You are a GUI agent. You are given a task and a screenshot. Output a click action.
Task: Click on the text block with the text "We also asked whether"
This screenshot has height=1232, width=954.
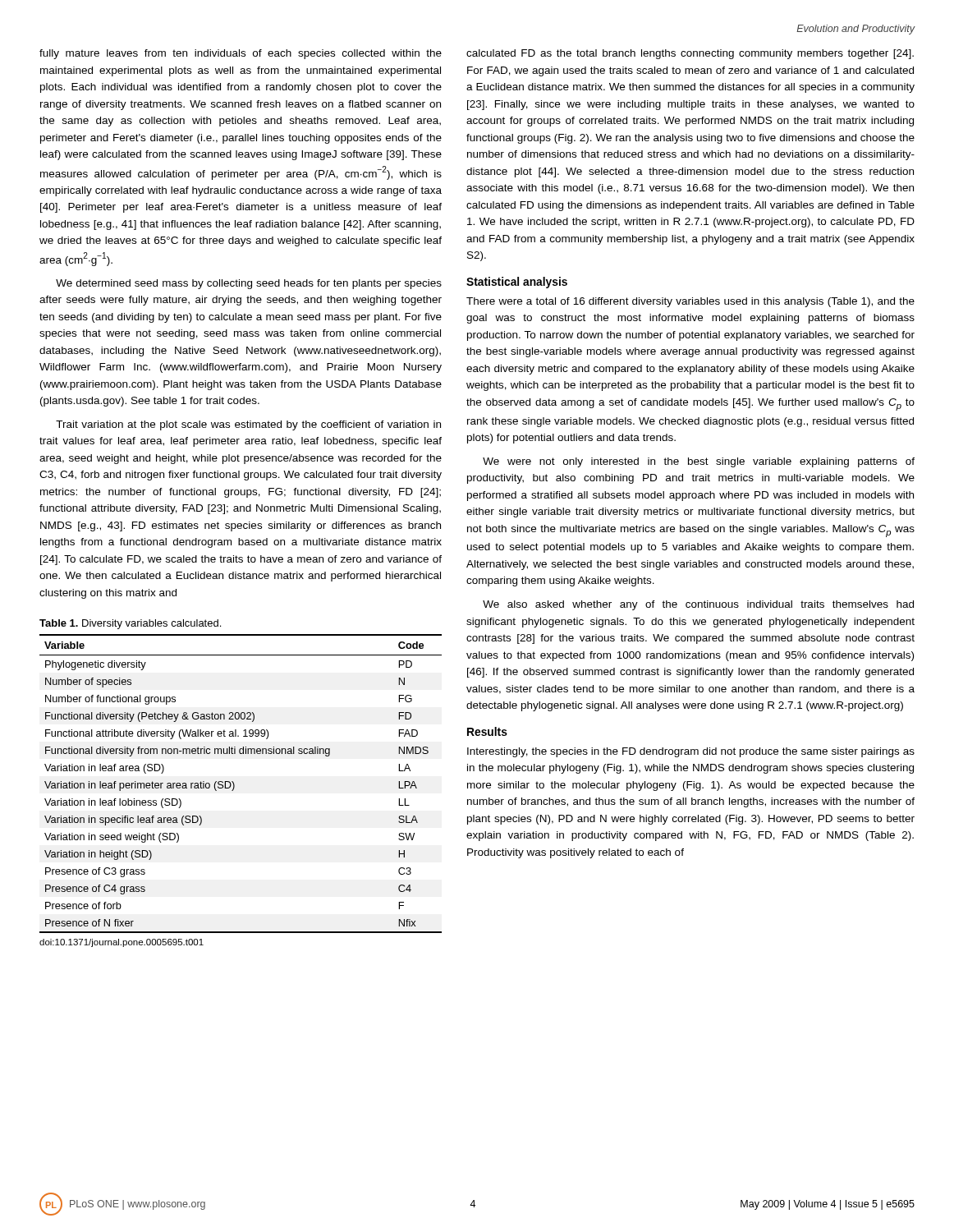pos(690,655)
